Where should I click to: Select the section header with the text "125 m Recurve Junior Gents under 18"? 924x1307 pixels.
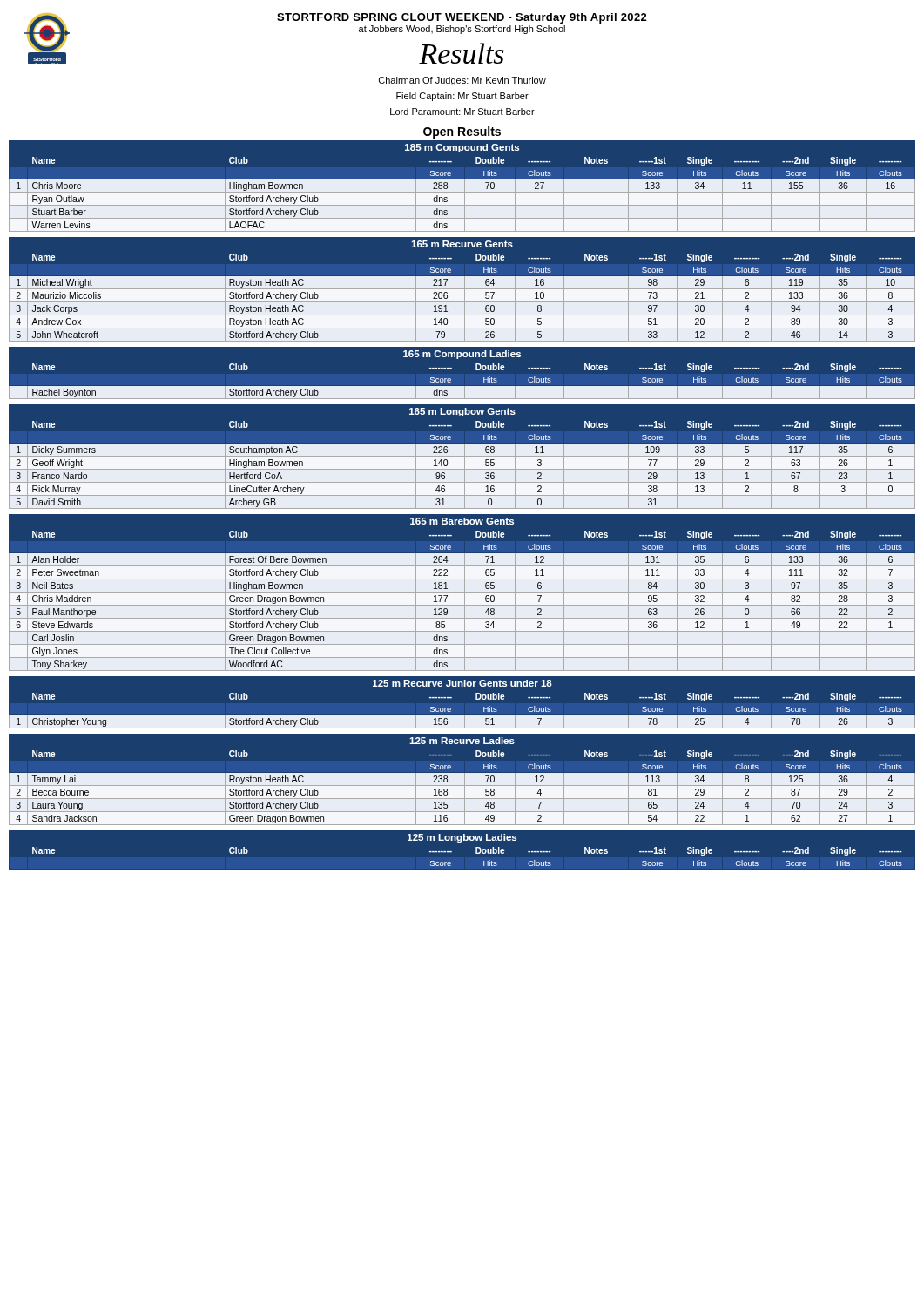[462, 683]
